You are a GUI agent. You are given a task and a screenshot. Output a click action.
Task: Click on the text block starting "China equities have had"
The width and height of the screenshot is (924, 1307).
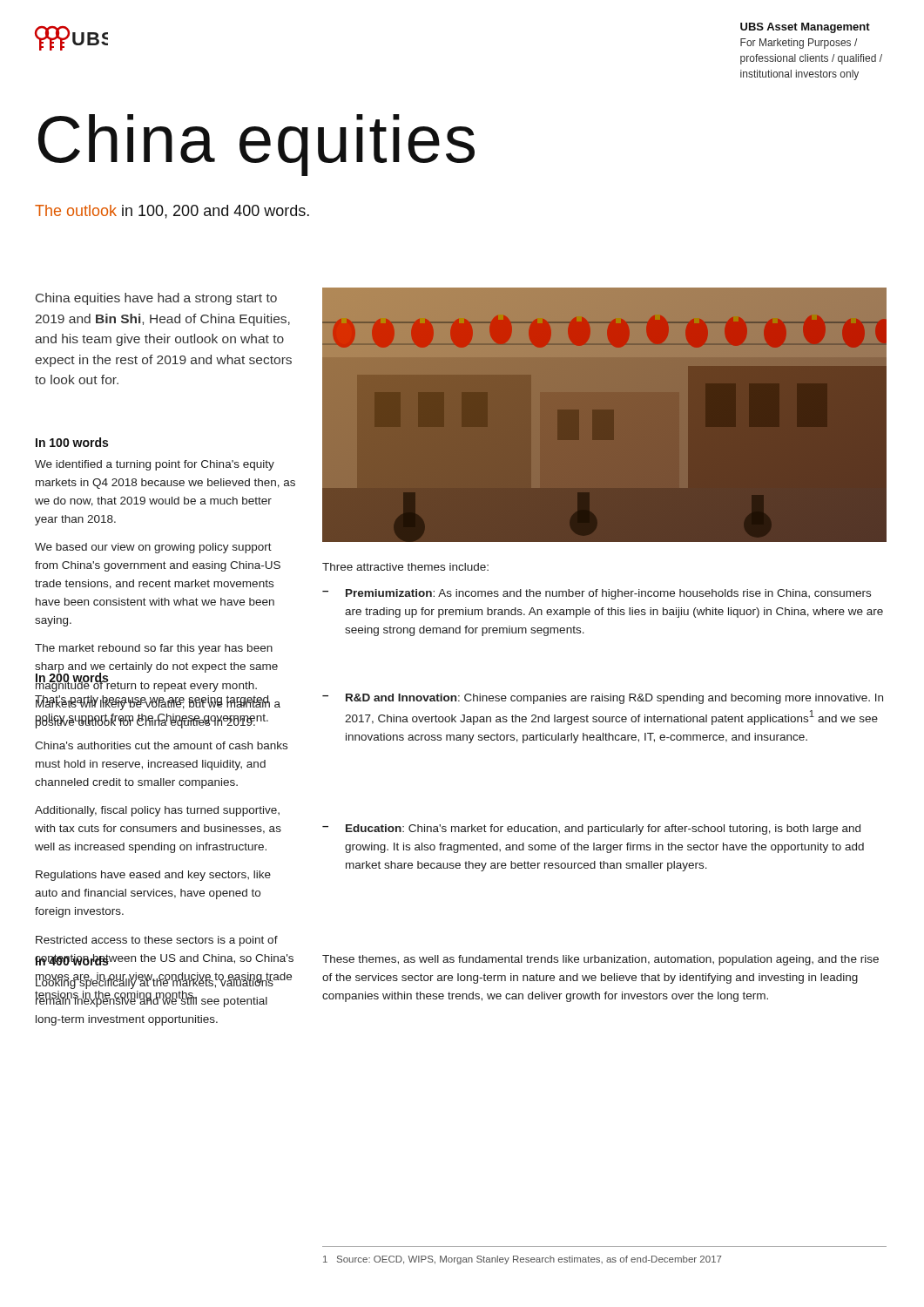tap(165, 339)
